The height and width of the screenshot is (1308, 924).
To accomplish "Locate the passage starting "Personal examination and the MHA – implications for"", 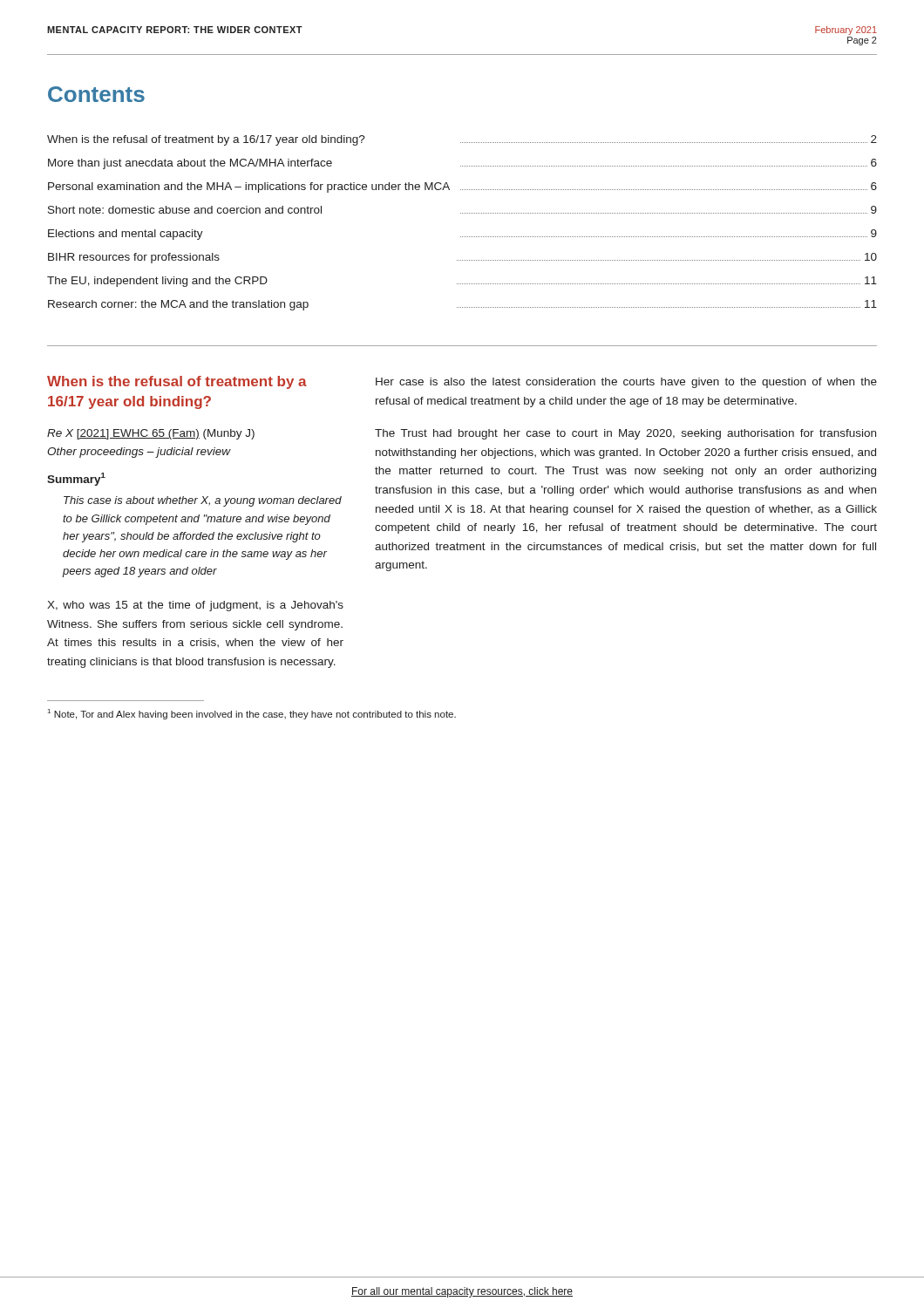I will (462, 186).
